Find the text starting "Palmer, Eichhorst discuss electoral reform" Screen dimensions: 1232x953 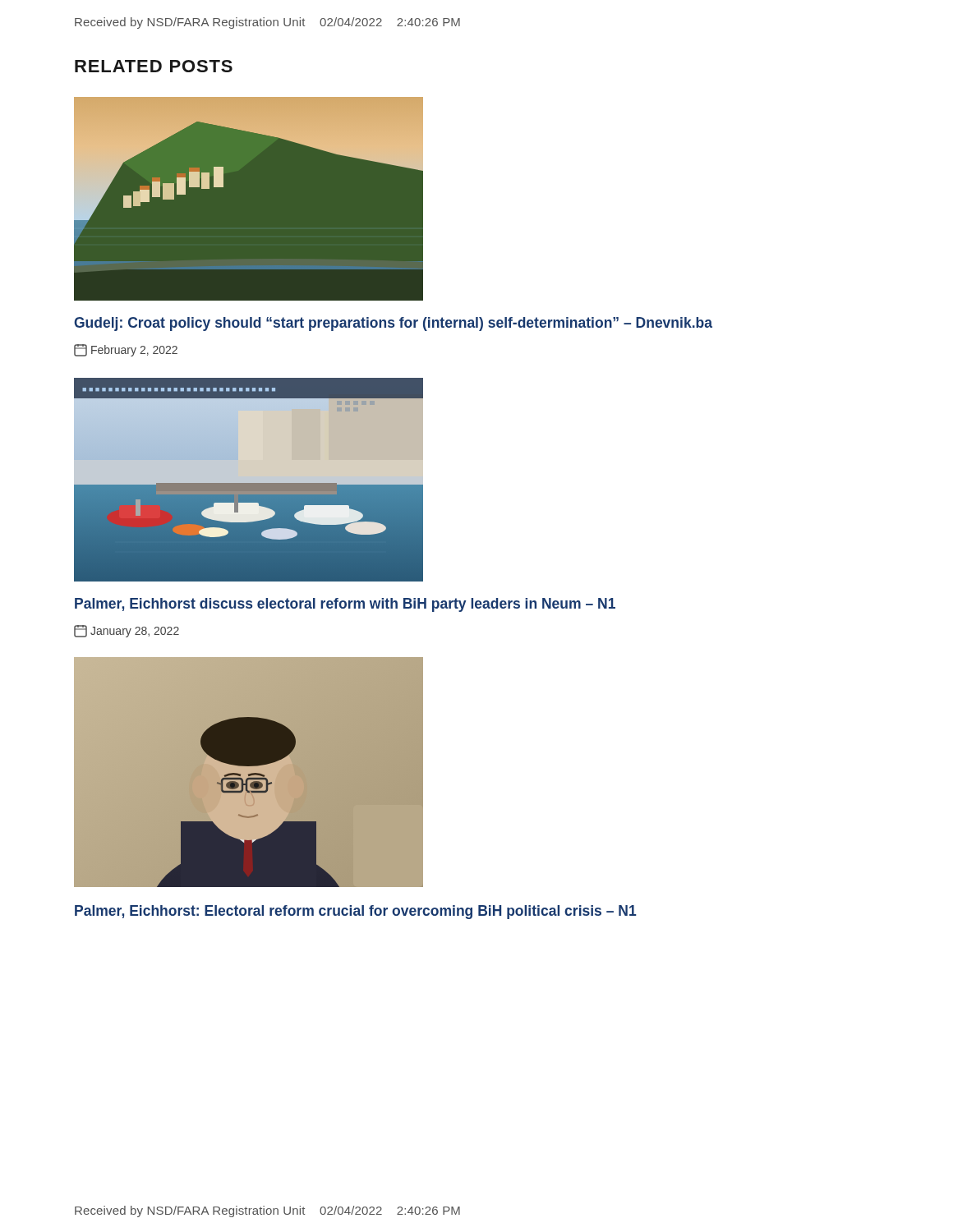345,604
